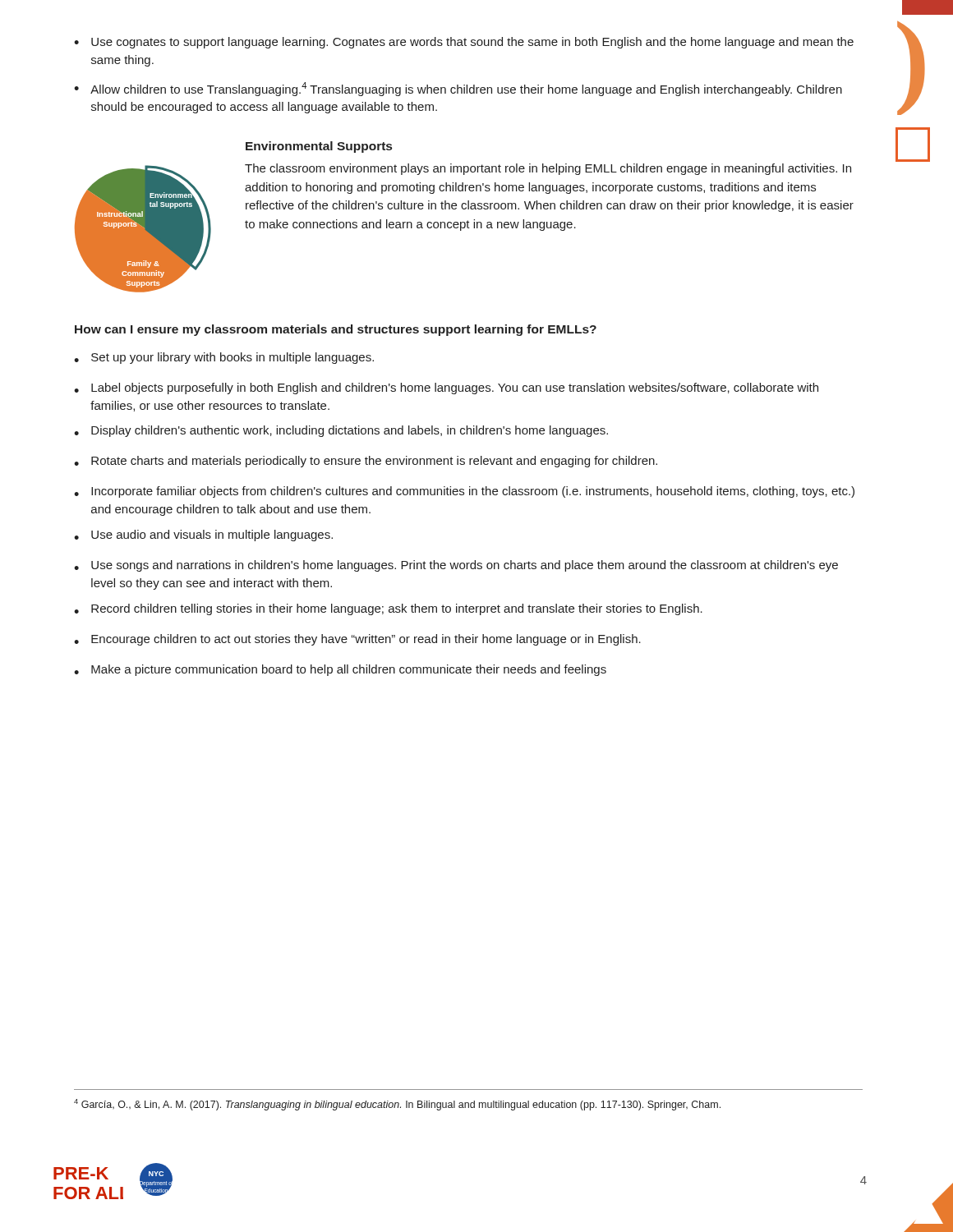
Task: Point to the block beginning "• Use songs and"
Action: (x=468, y=574)
